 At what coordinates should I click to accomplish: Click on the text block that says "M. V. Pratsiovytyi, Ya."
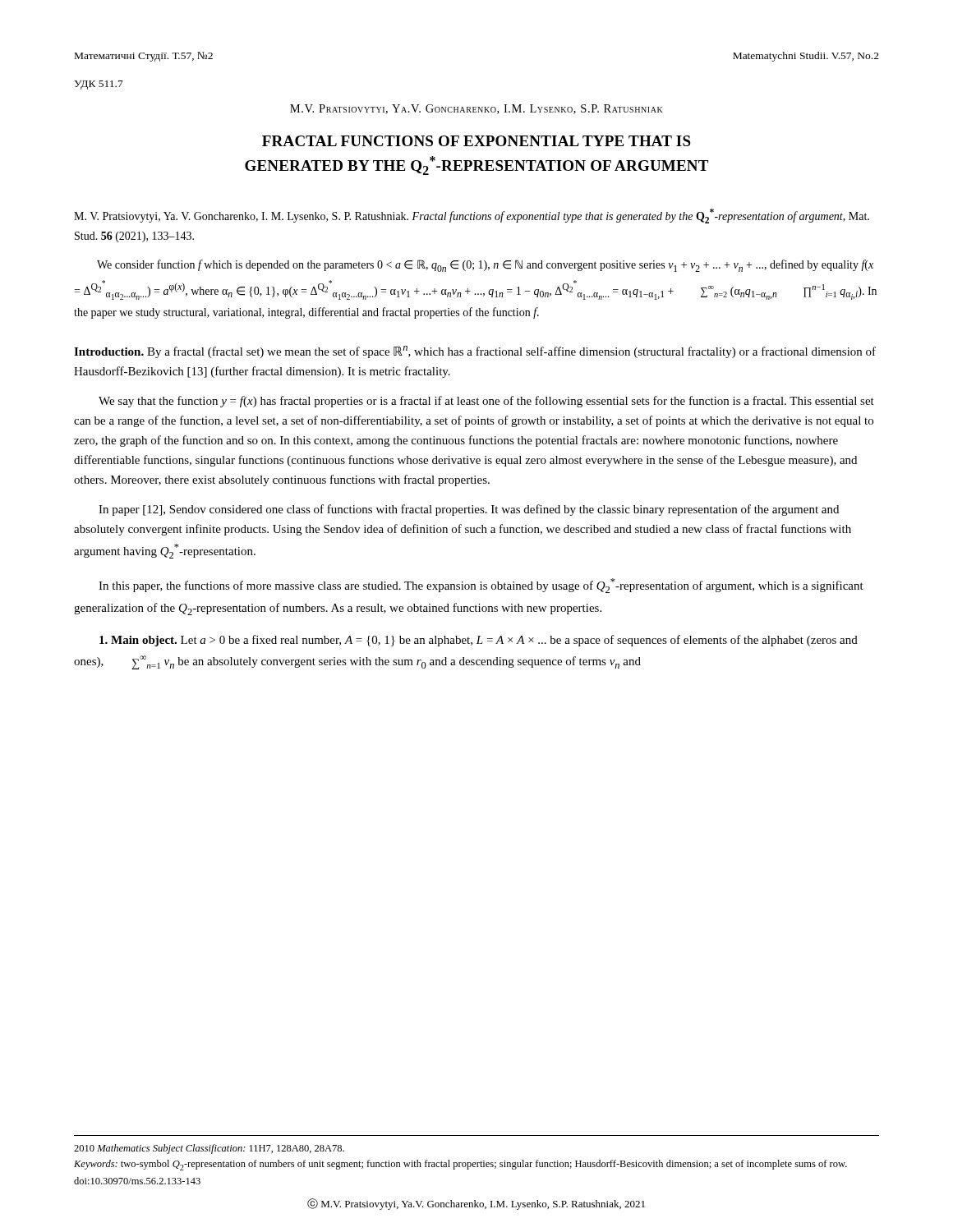coord(472,225)
